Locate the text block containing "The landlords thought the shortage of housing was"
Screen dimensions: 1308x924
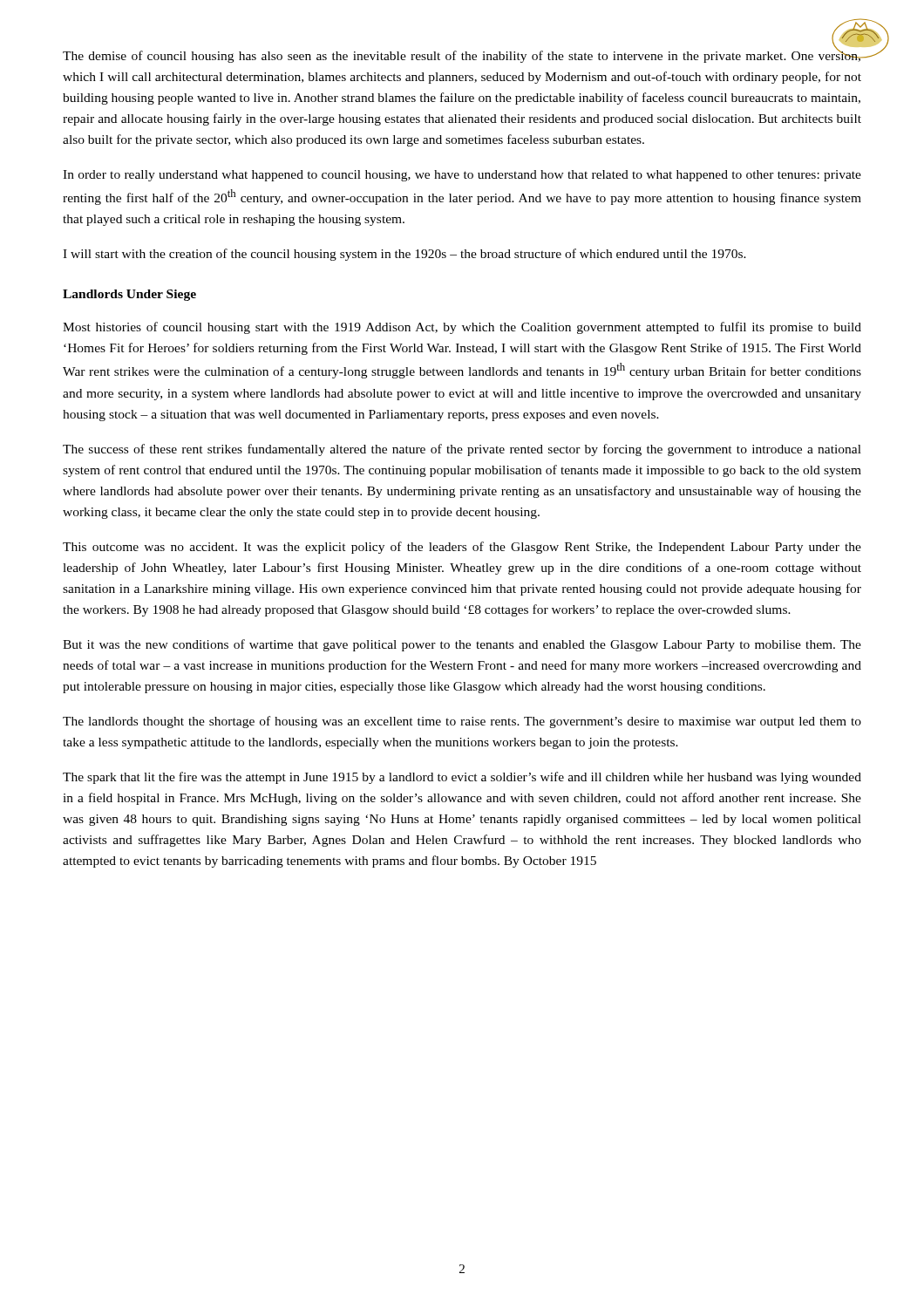tap(462, 731)
